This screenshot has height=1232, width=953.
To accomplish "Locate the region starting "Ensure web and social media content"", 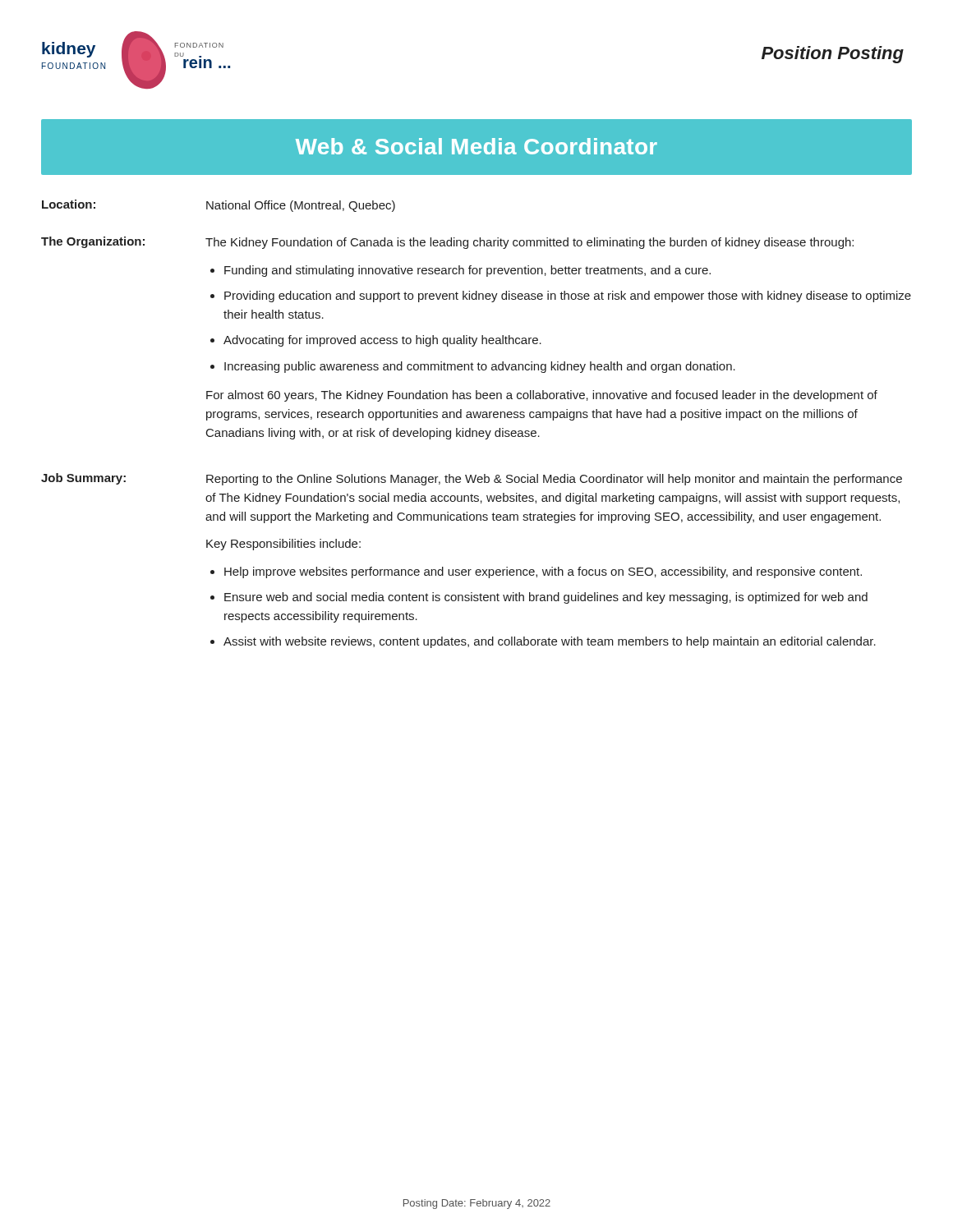I will (546, 606).
